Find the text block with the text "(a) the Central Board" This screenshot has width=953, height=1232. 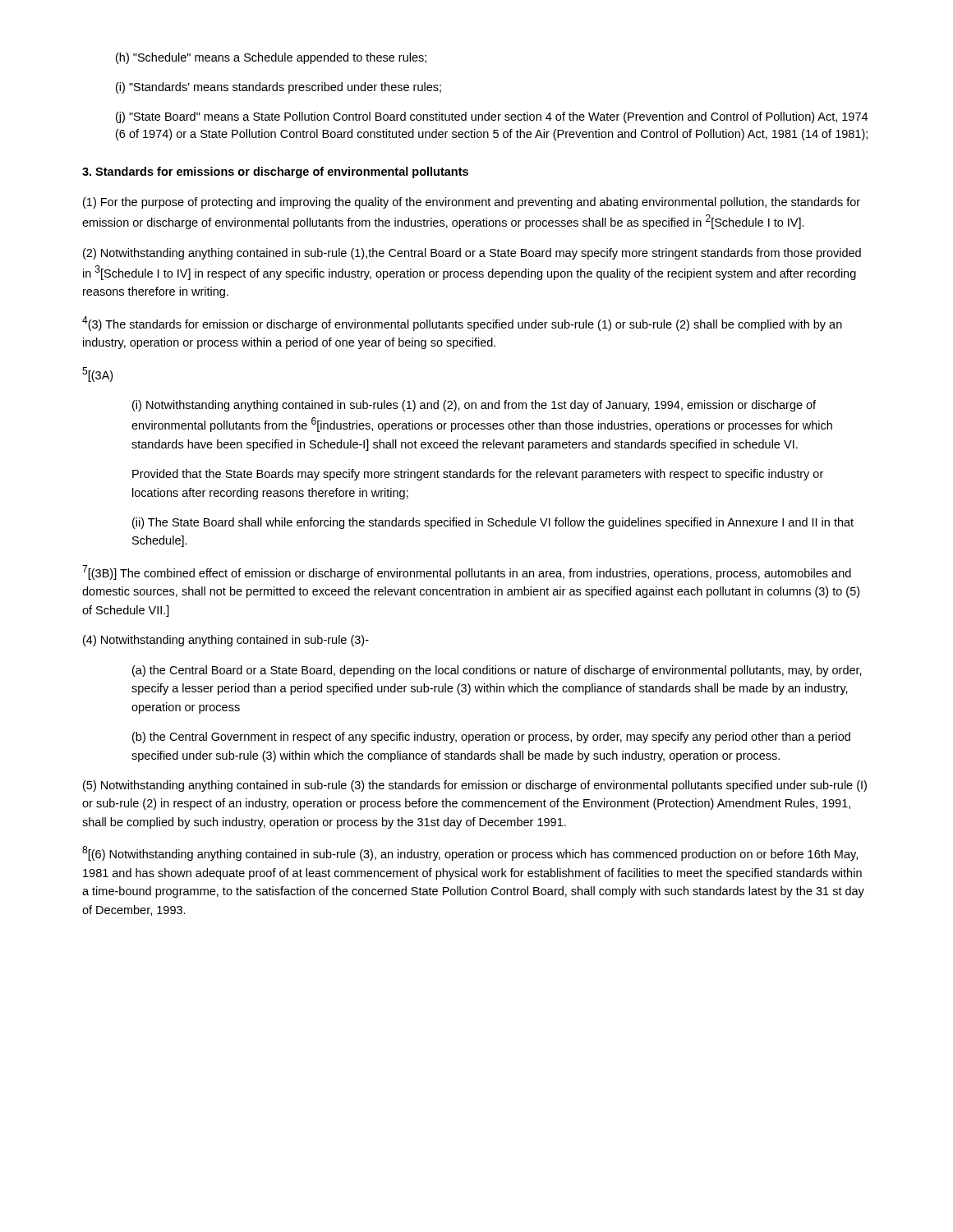(497, 688)
